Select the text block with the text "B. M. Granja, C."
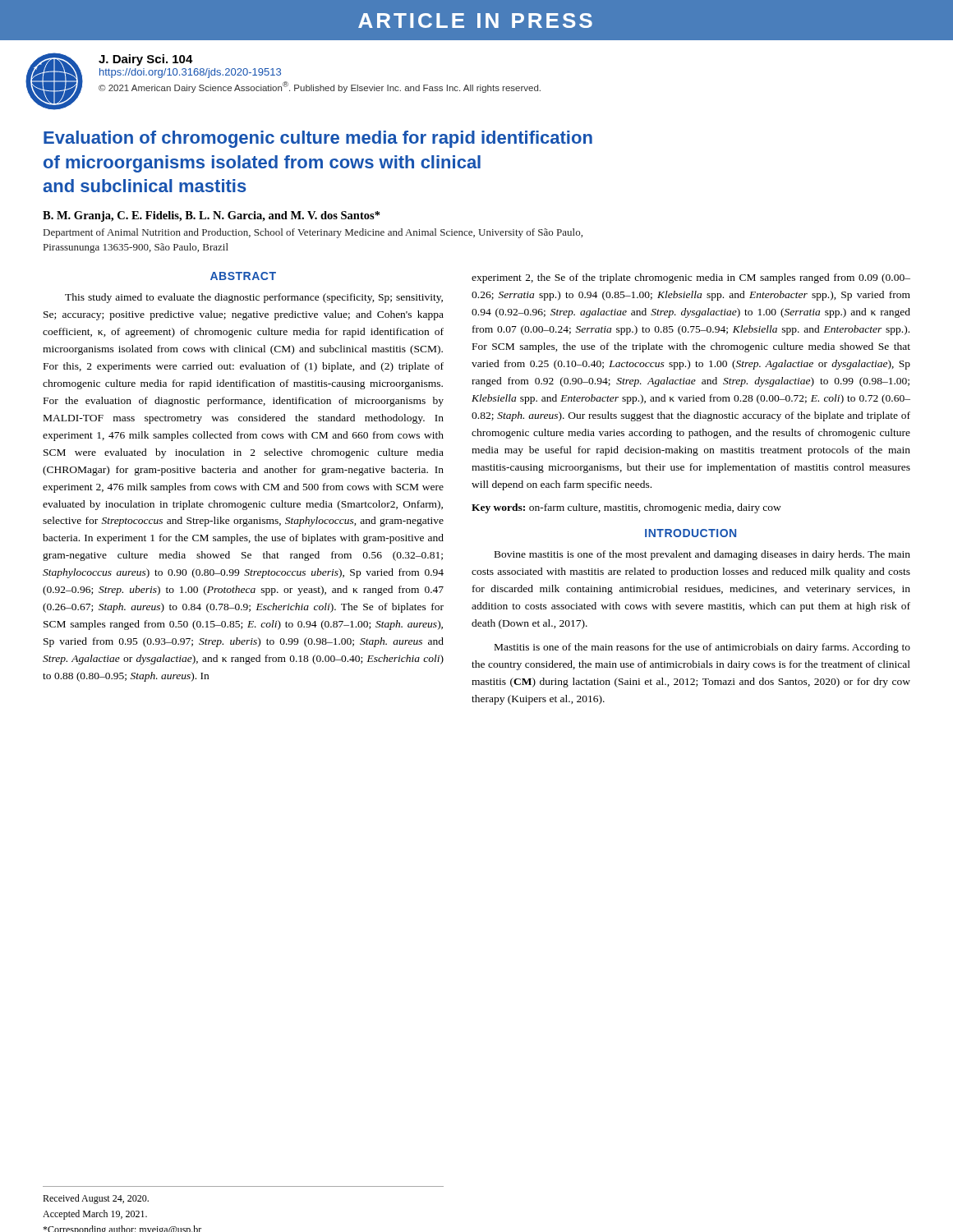The image size is (953, 1232). (x=476, y=232)
